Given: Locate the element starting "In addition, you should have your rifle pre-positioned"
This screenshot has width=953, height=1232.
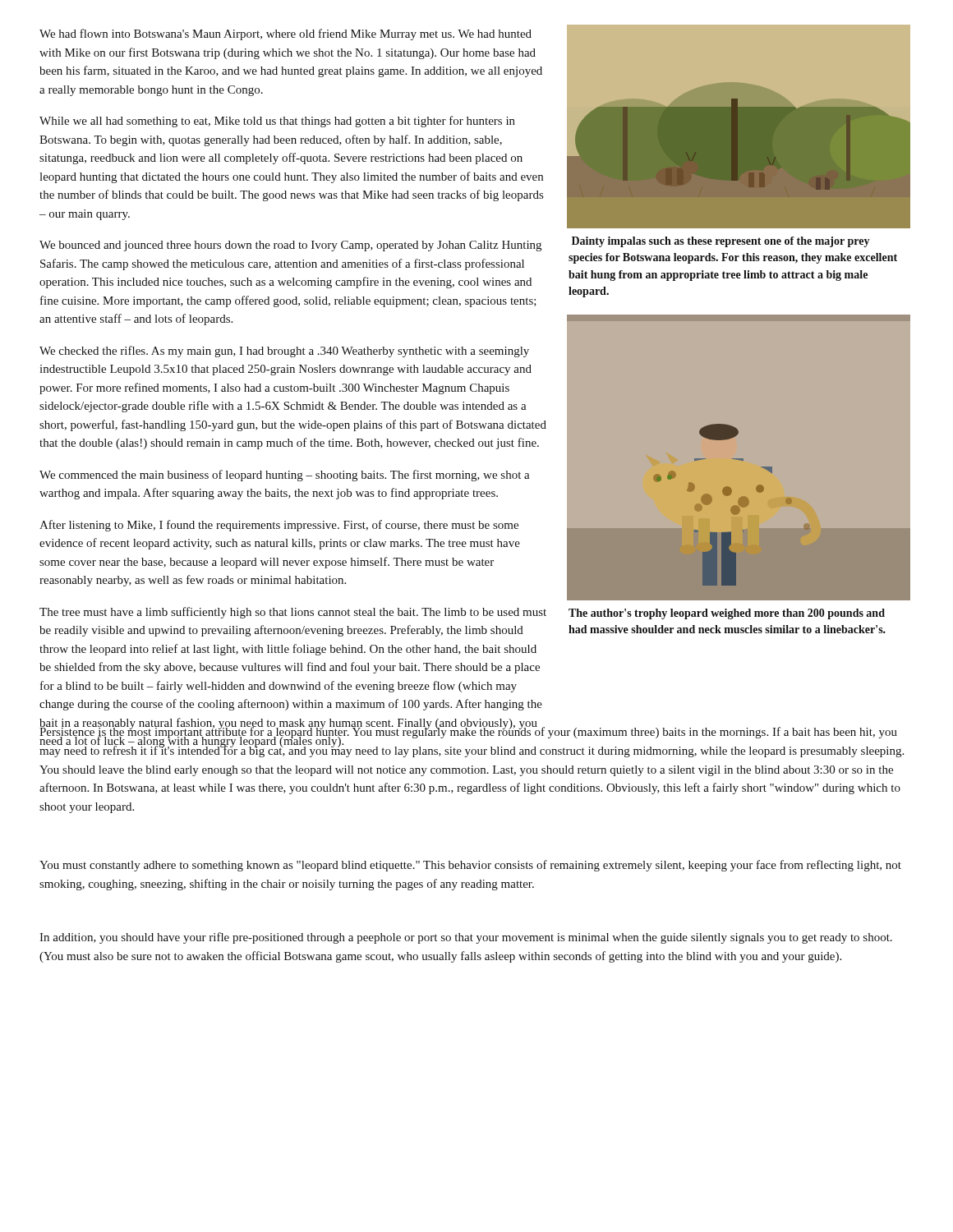Looking at the screenshot, I should click(x=466, y=946).
